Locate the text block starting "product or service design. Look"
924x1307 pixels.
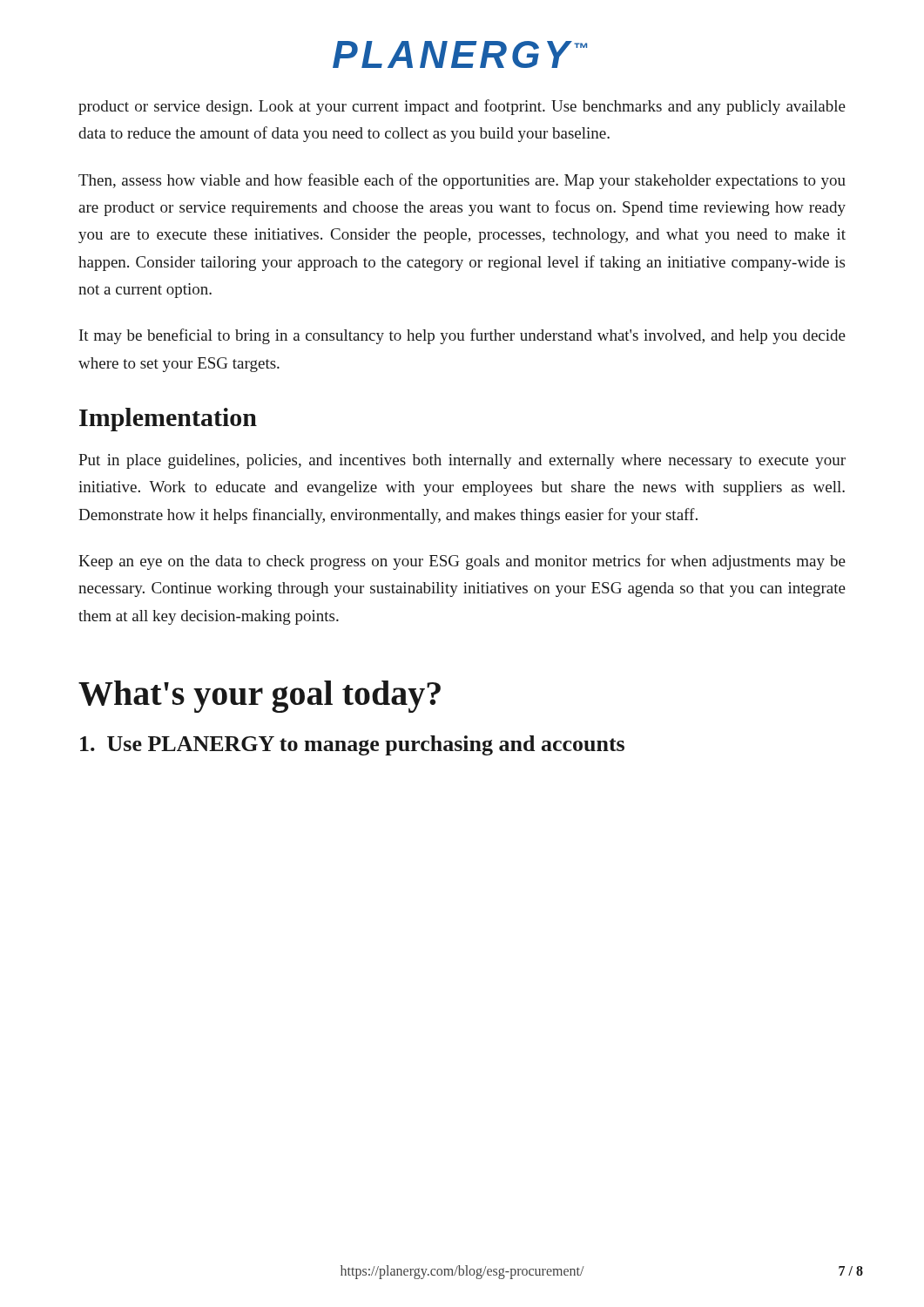(x=462, y=120)
